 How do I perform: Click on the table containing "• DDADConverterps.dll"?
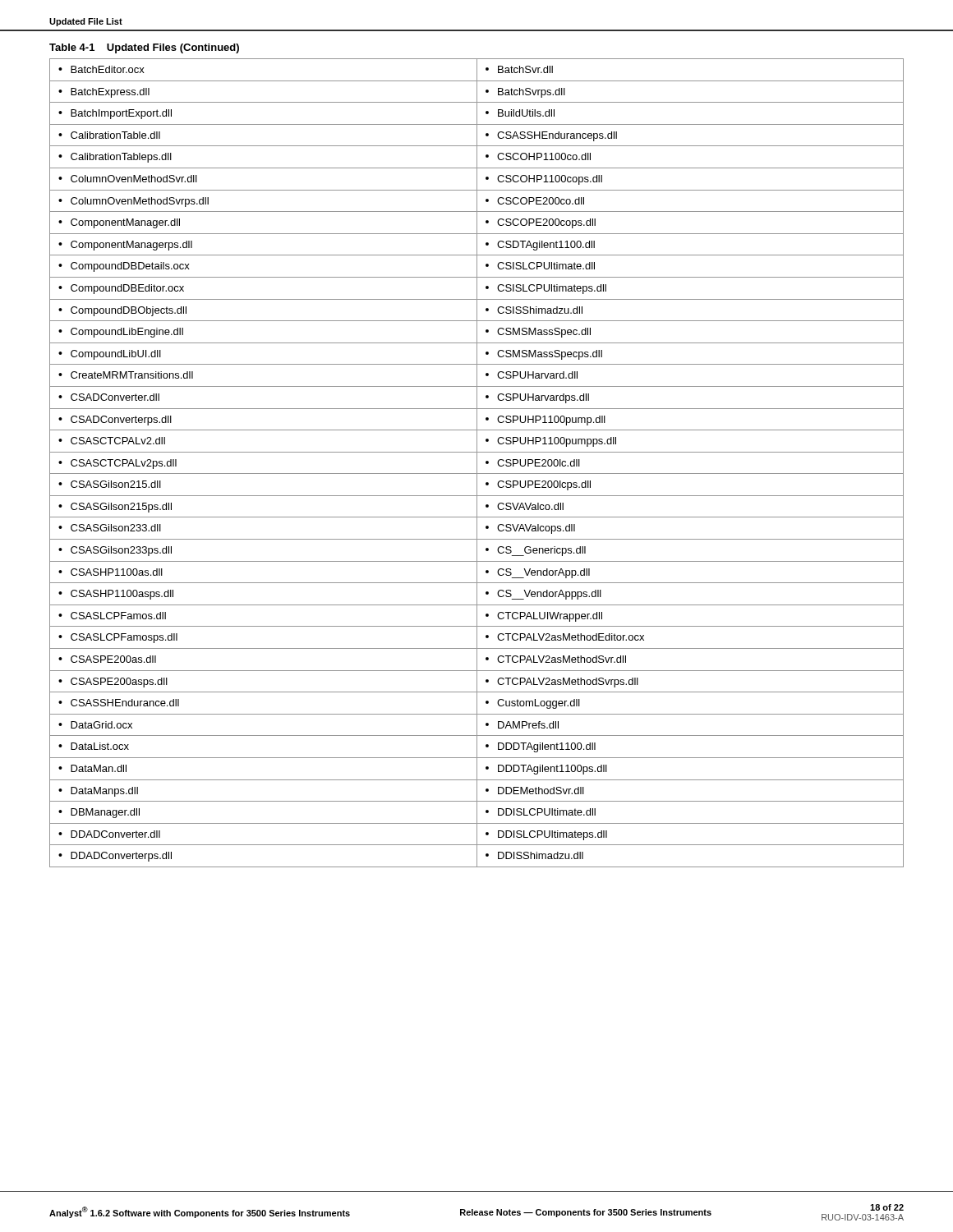pos(476,463)
